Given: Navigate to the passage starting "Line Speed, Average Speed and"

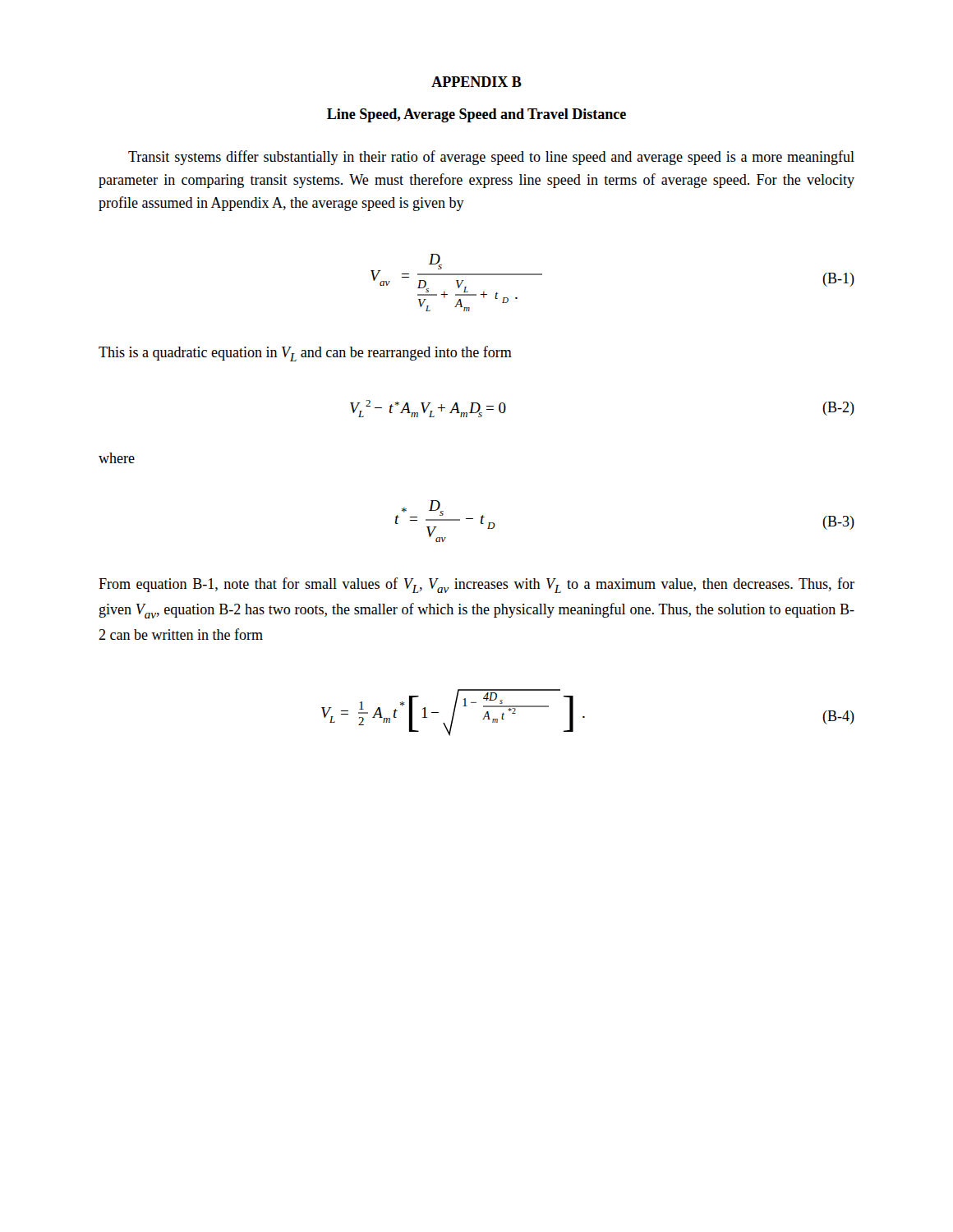Looking at the screenshot, I should click(476, 114).
